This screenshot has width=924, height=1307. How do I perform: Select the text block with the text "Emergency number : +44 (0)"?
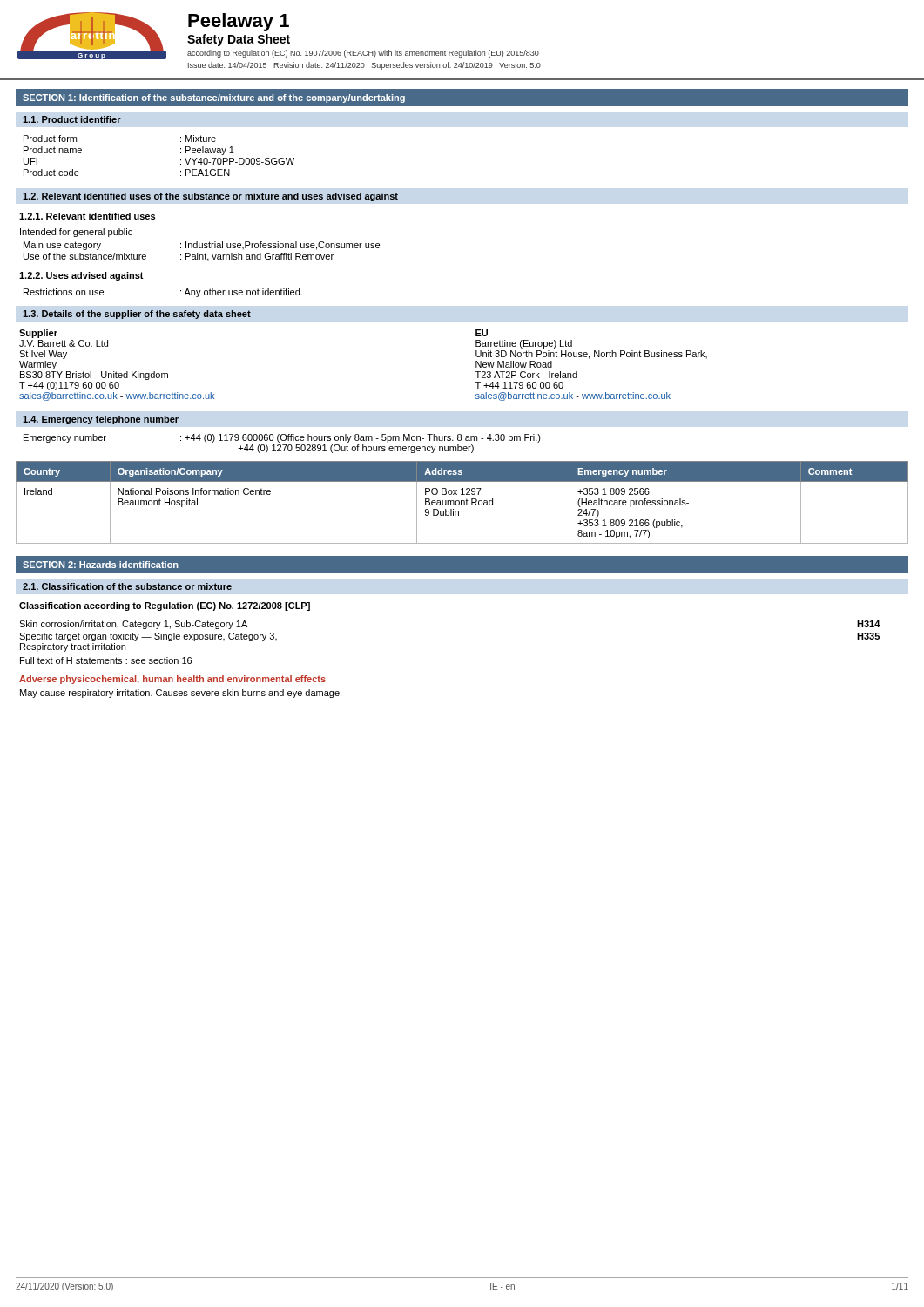[462, 443]
